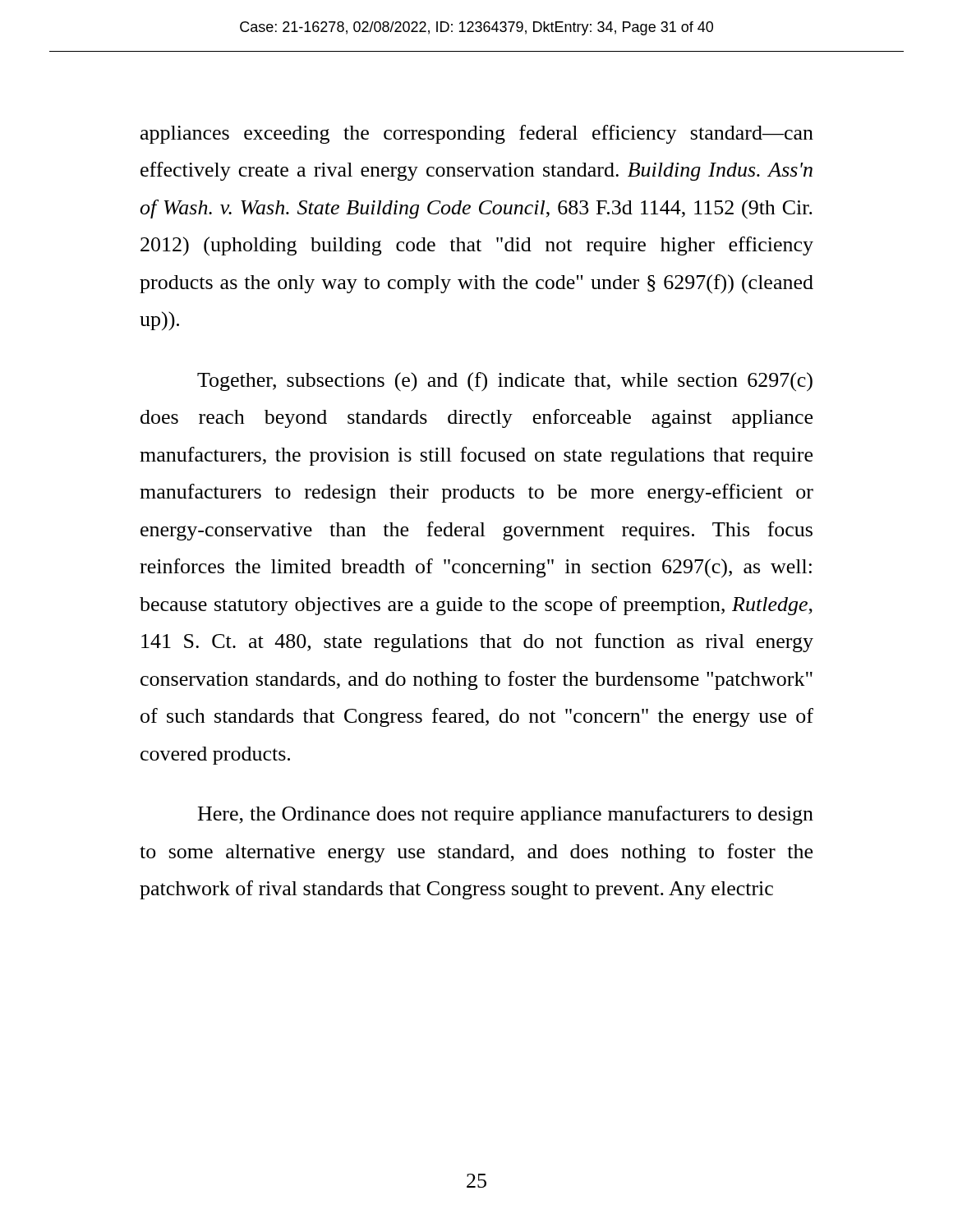Screen dimensions: 1232x953
Task: Where is the passage that starts "appliances exceeding the corresponding federal efficiency standard—can"?
Action: [x=477, y=134]
